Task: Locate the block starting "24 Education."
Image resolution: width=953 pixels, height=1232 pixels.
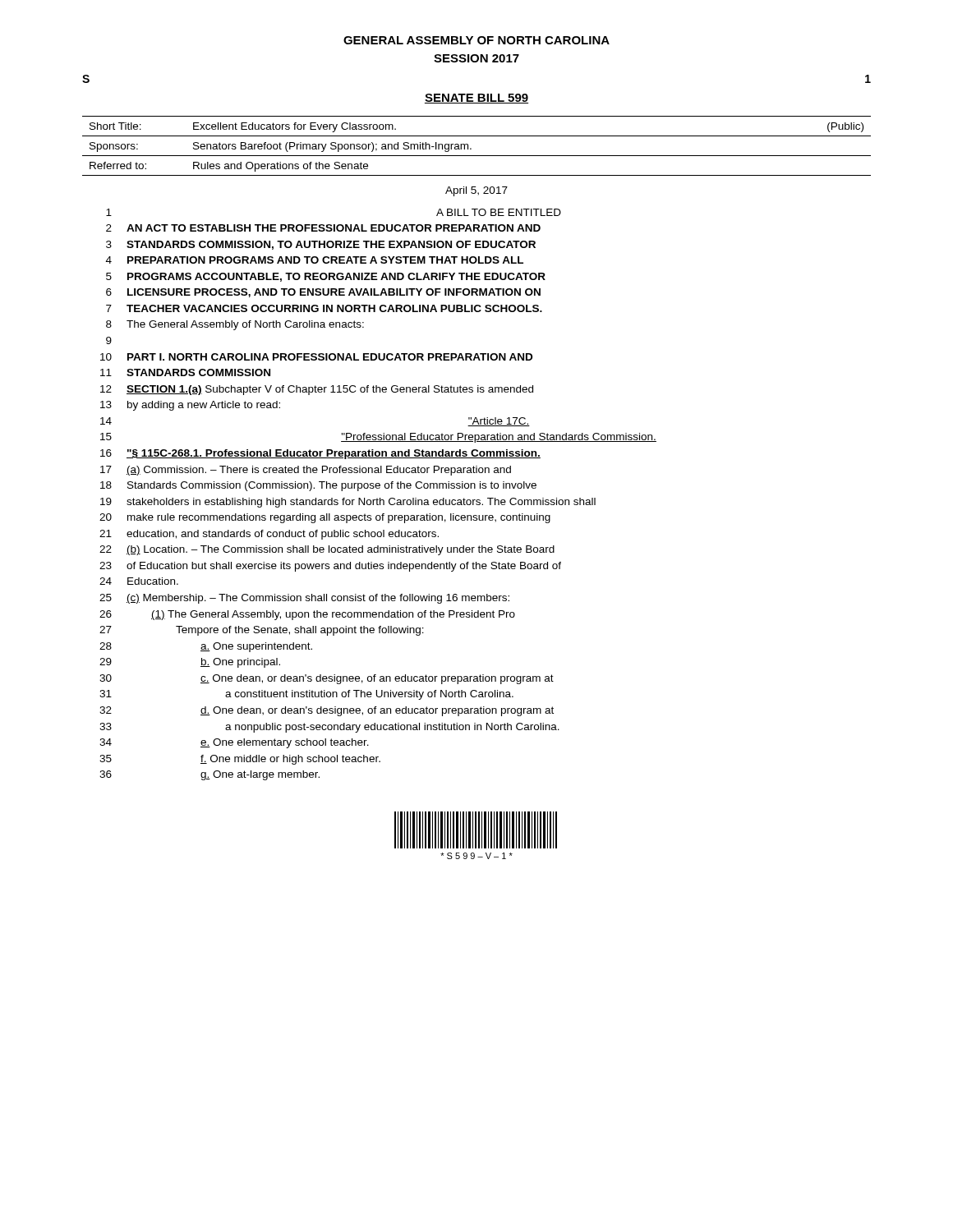Action: [139, 581]
